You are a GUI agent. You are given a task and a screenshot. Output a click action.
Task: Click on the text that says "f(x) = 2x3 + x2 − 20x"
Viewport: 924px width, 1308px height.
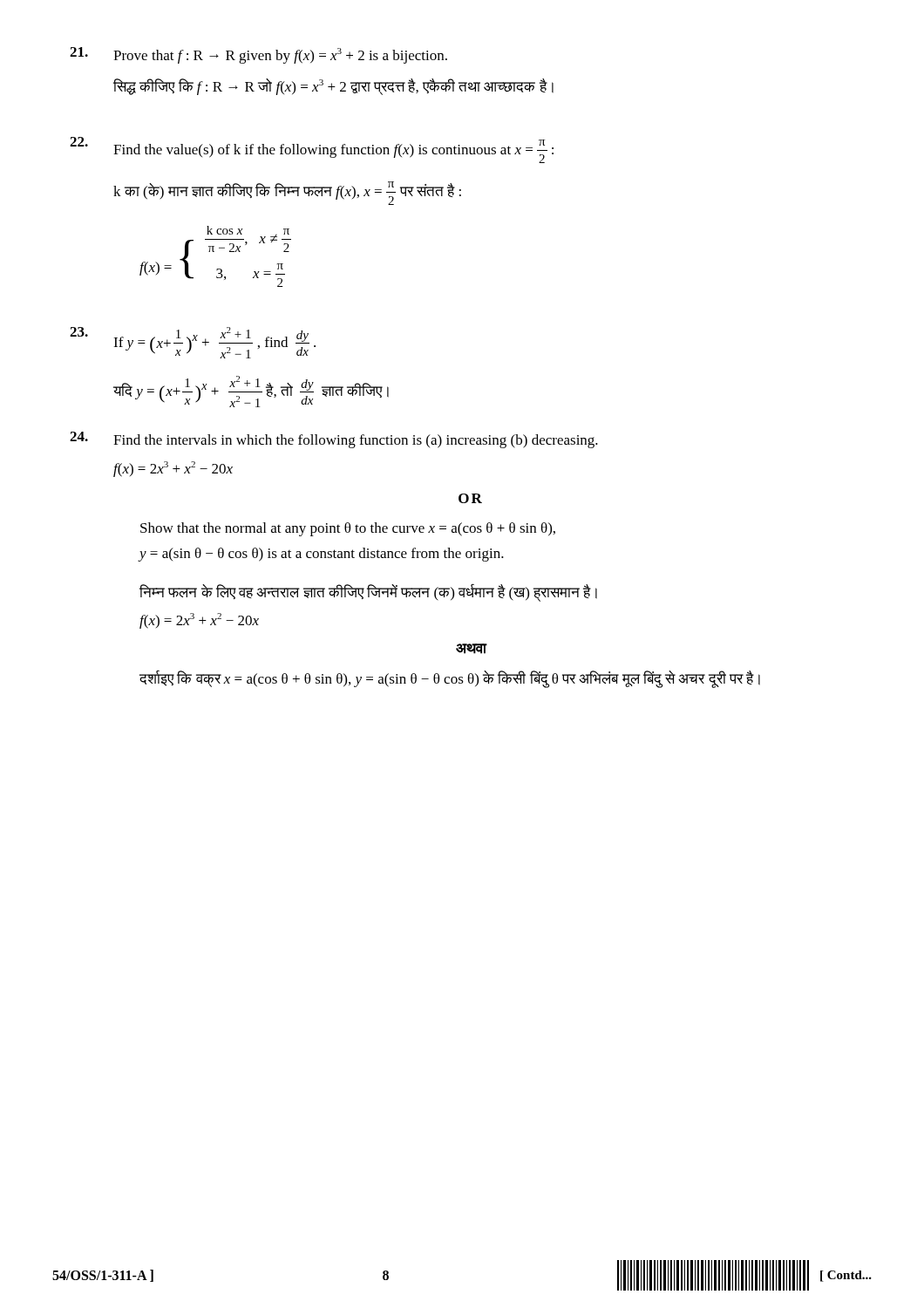pyautogui.click(x=199, y=620)
